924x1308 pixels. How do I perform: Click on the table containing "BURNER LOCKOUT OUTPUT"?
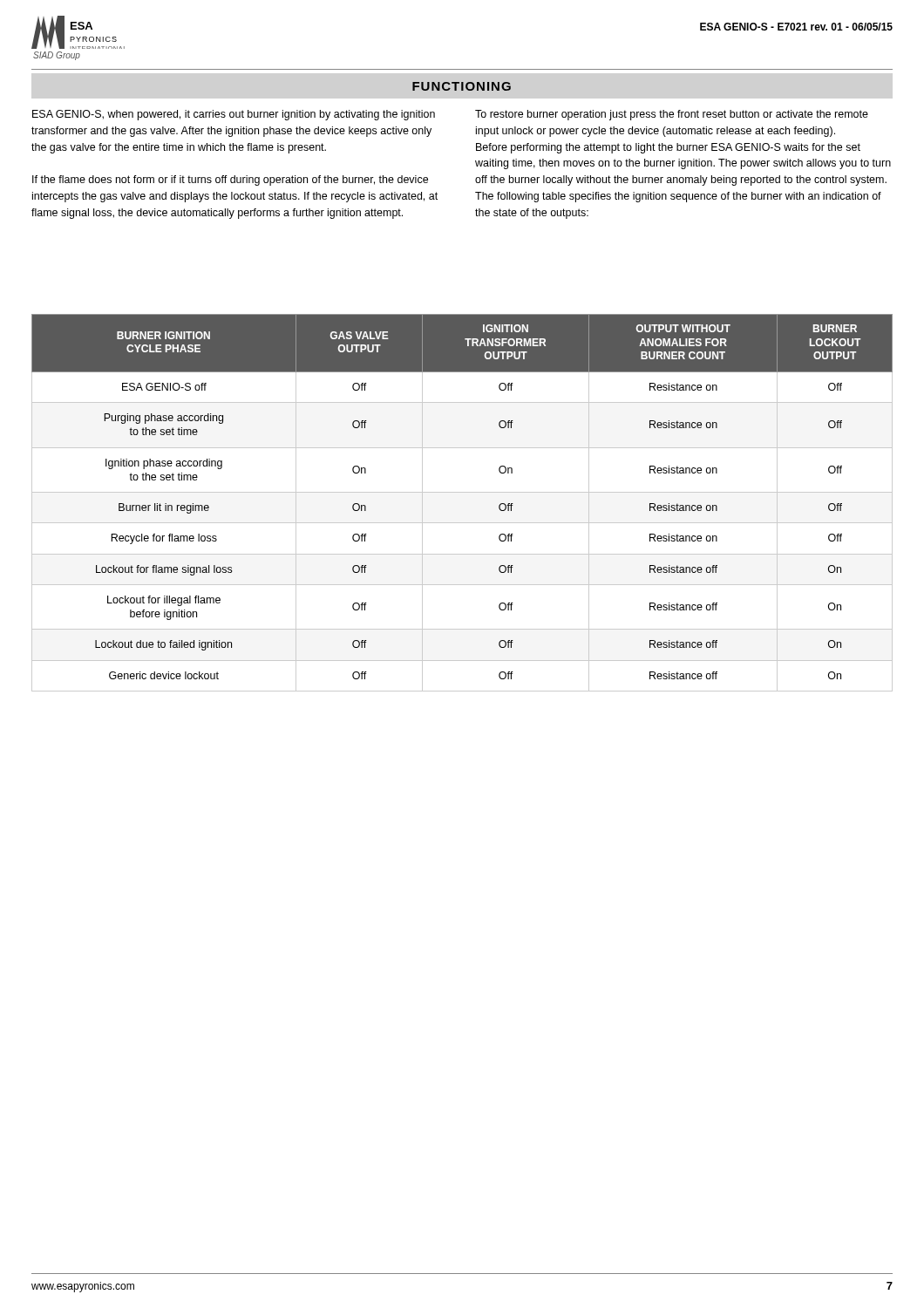pos(462,503)
